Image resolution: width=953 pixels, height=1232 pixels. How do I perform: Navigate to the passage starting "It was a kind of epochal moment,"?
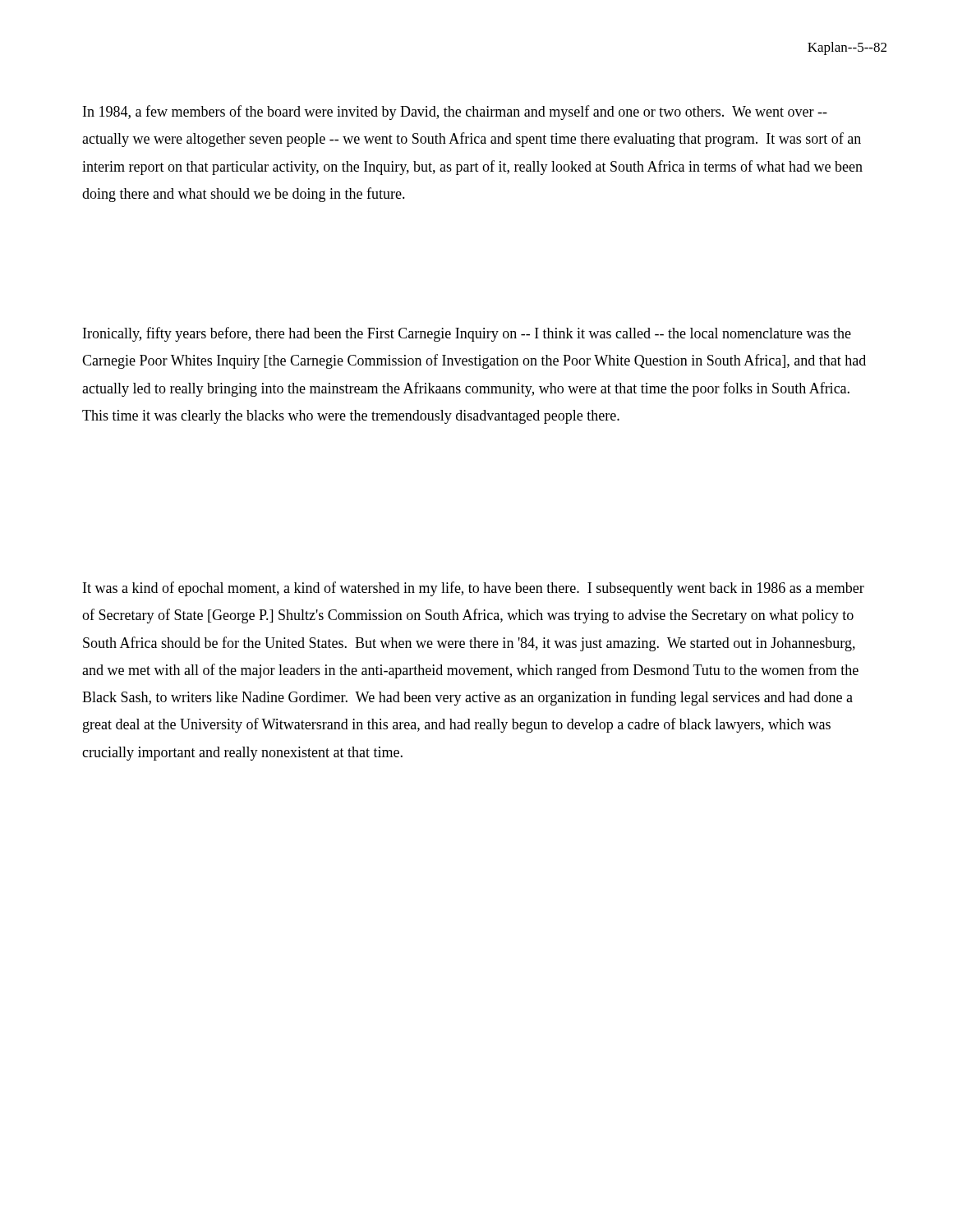pyautogui.click(x=473, y=670)
